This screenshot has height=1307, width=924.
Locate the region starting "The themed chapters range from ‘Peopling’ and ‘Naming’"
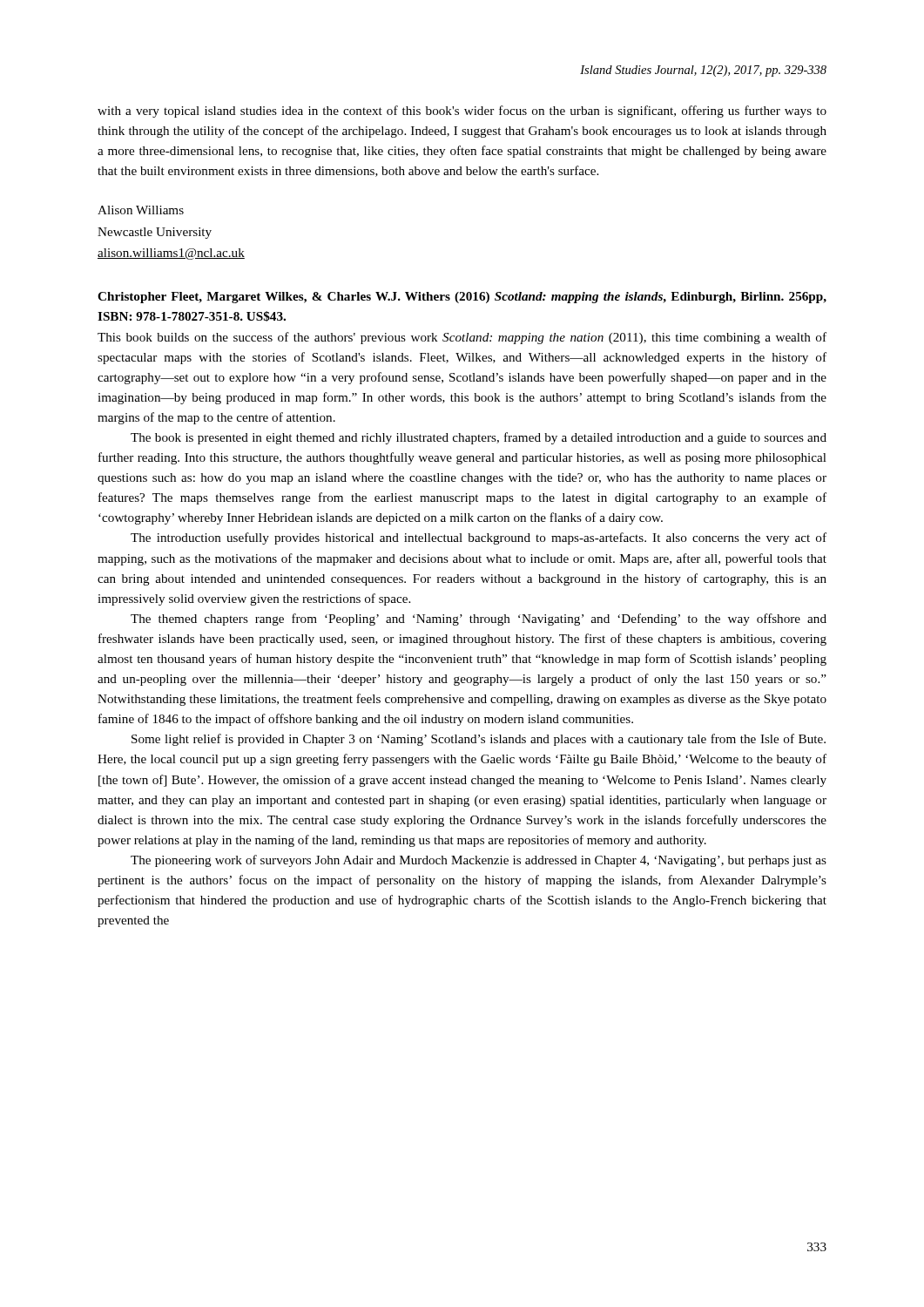click(x=462, y=668)
